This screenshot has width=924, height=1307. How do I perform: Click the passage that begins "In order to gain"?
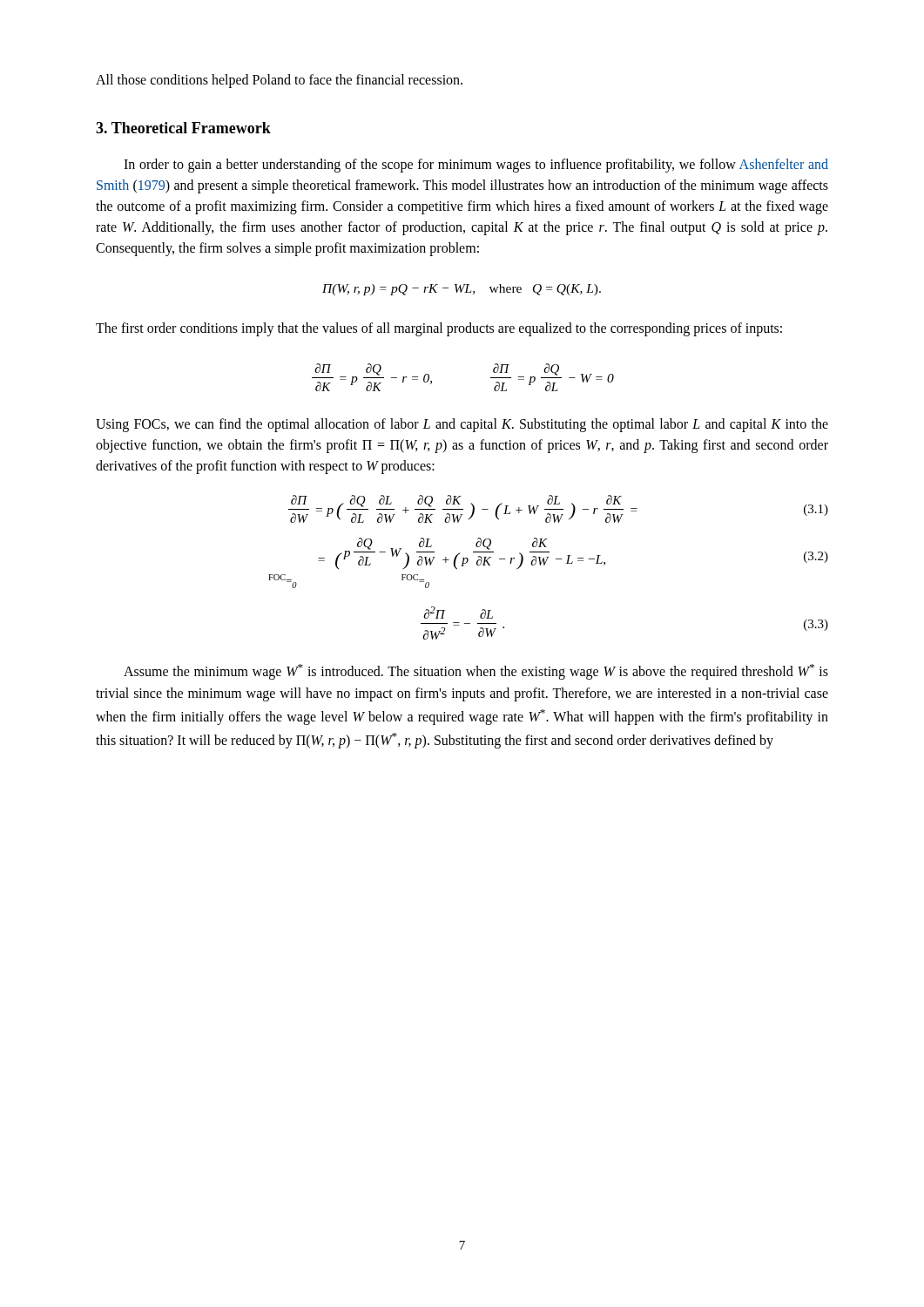pyautogui.click(x=462, y=207)
